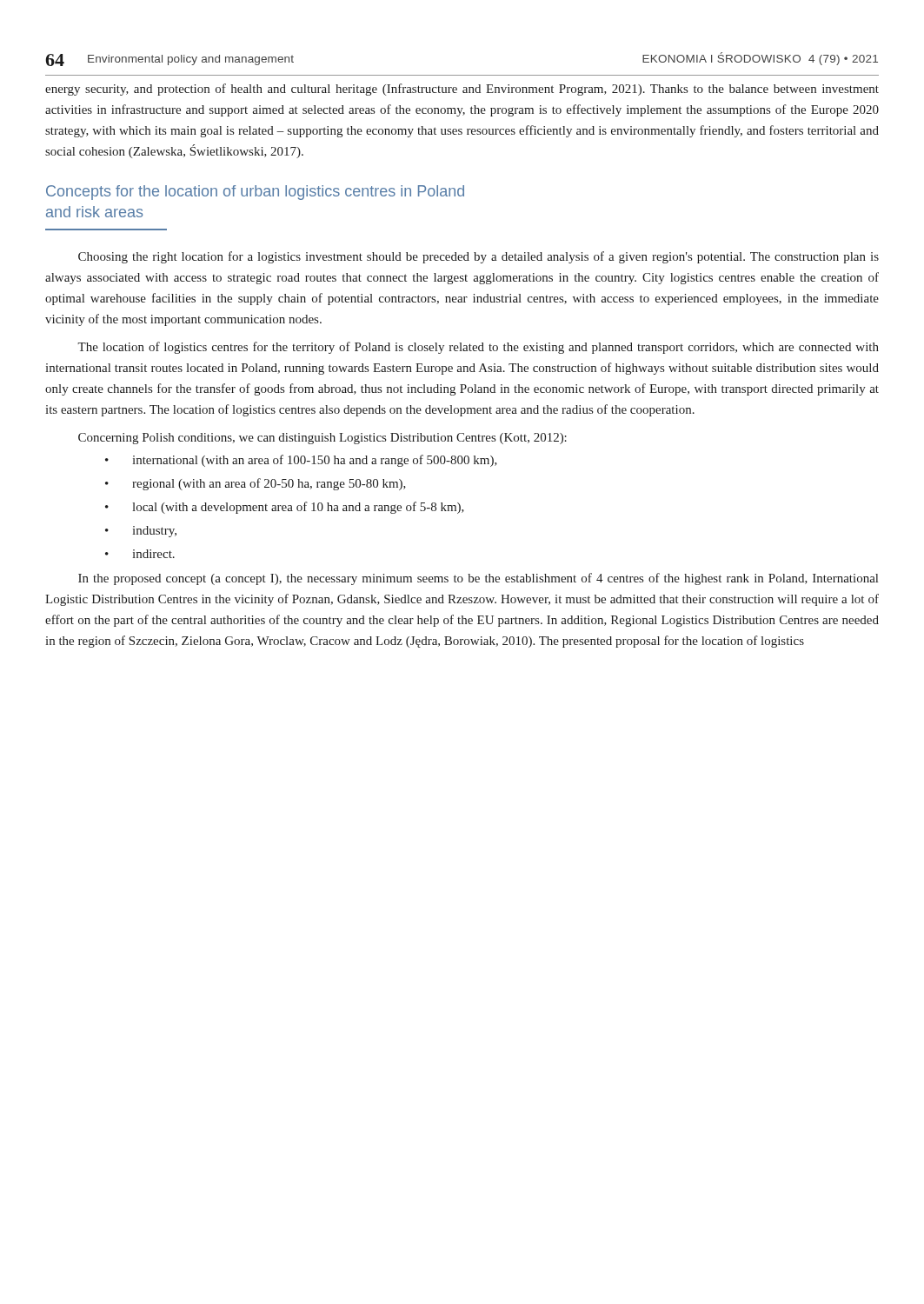Select the list item that says "• industry,"
This screenshot has height=1304, width=924.
141,532
